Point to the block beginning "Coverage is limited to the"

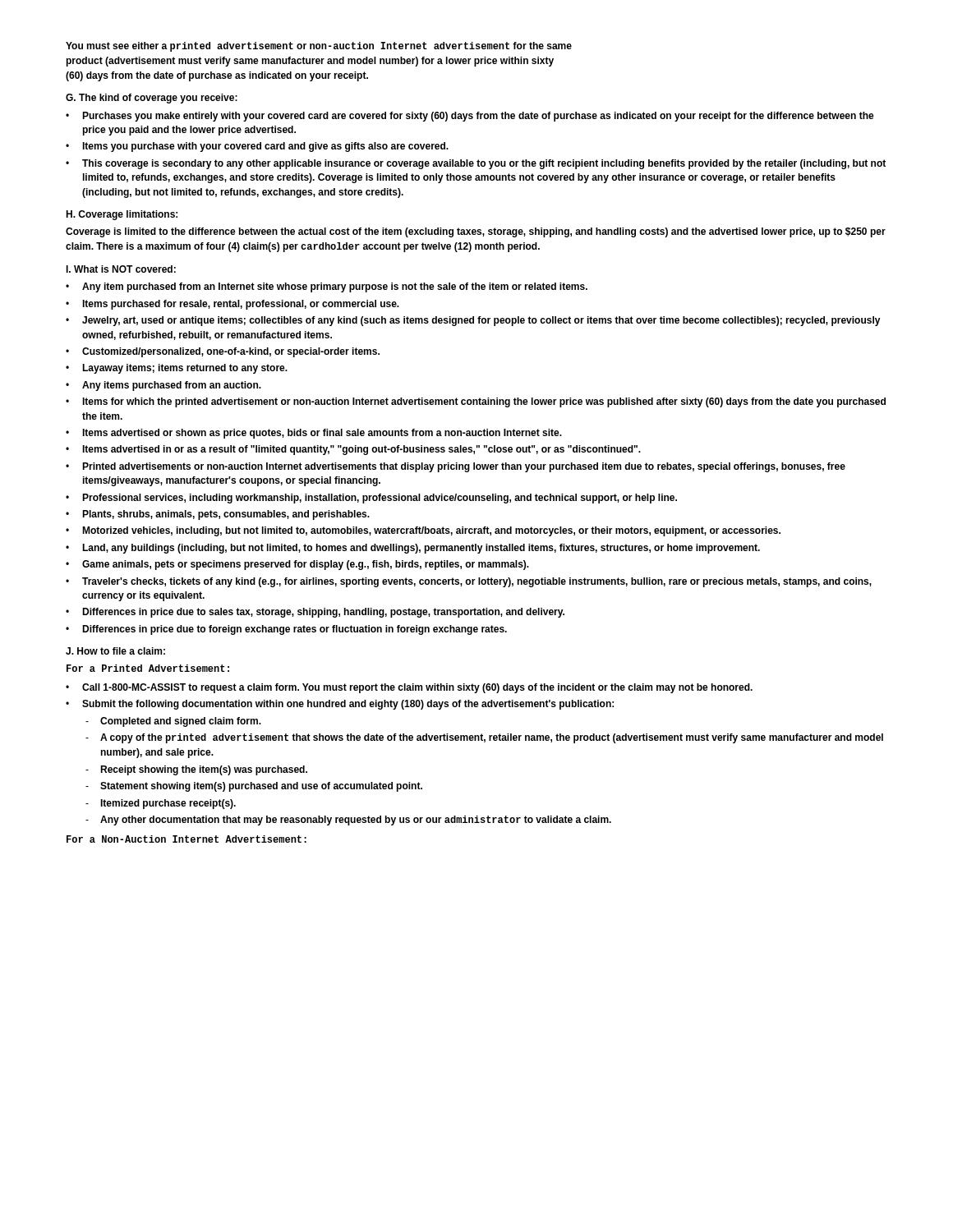pyautogui.click(x=475, y=239)
